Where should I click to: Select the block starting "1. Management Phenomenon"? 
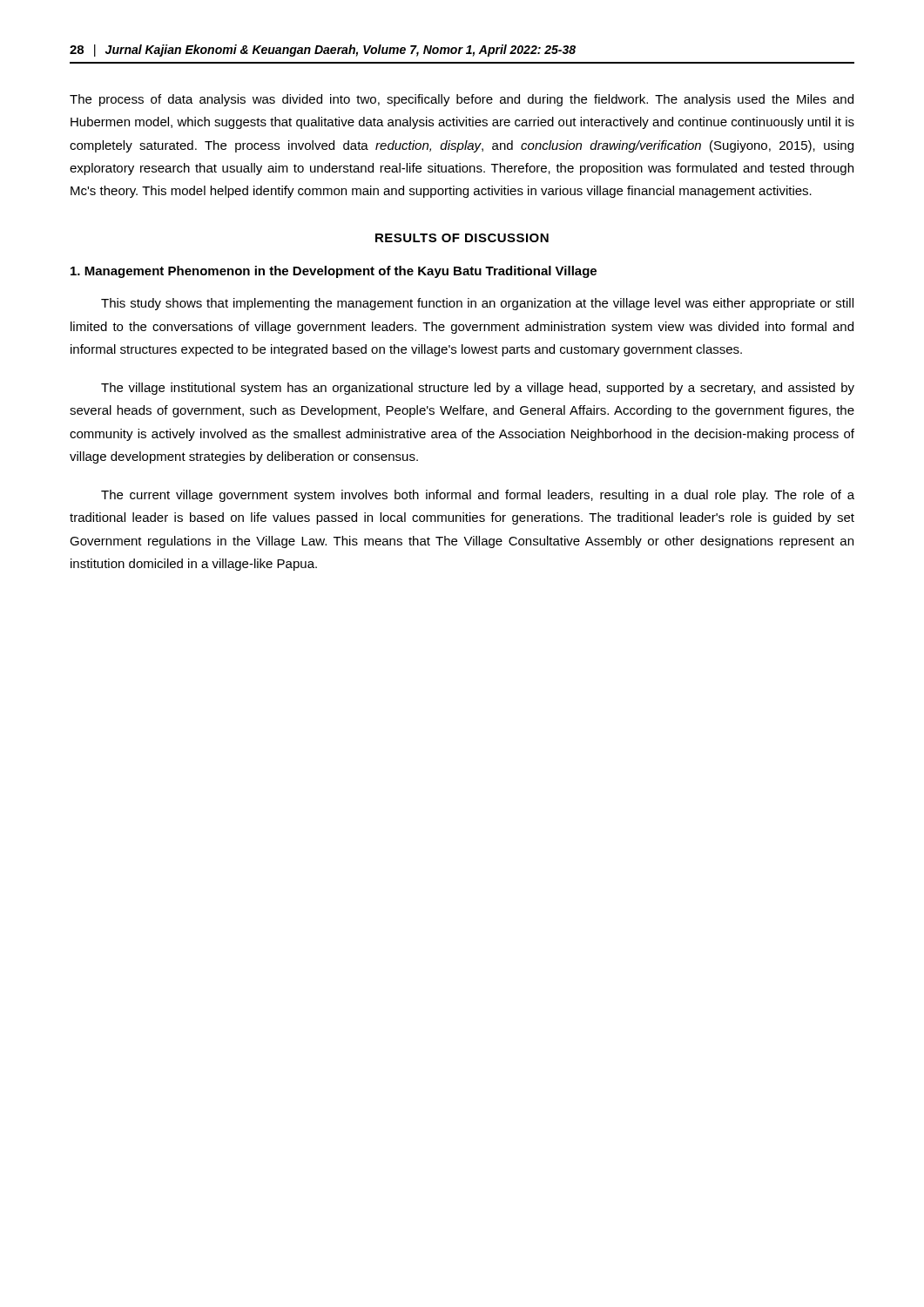(x=333, y=271)
